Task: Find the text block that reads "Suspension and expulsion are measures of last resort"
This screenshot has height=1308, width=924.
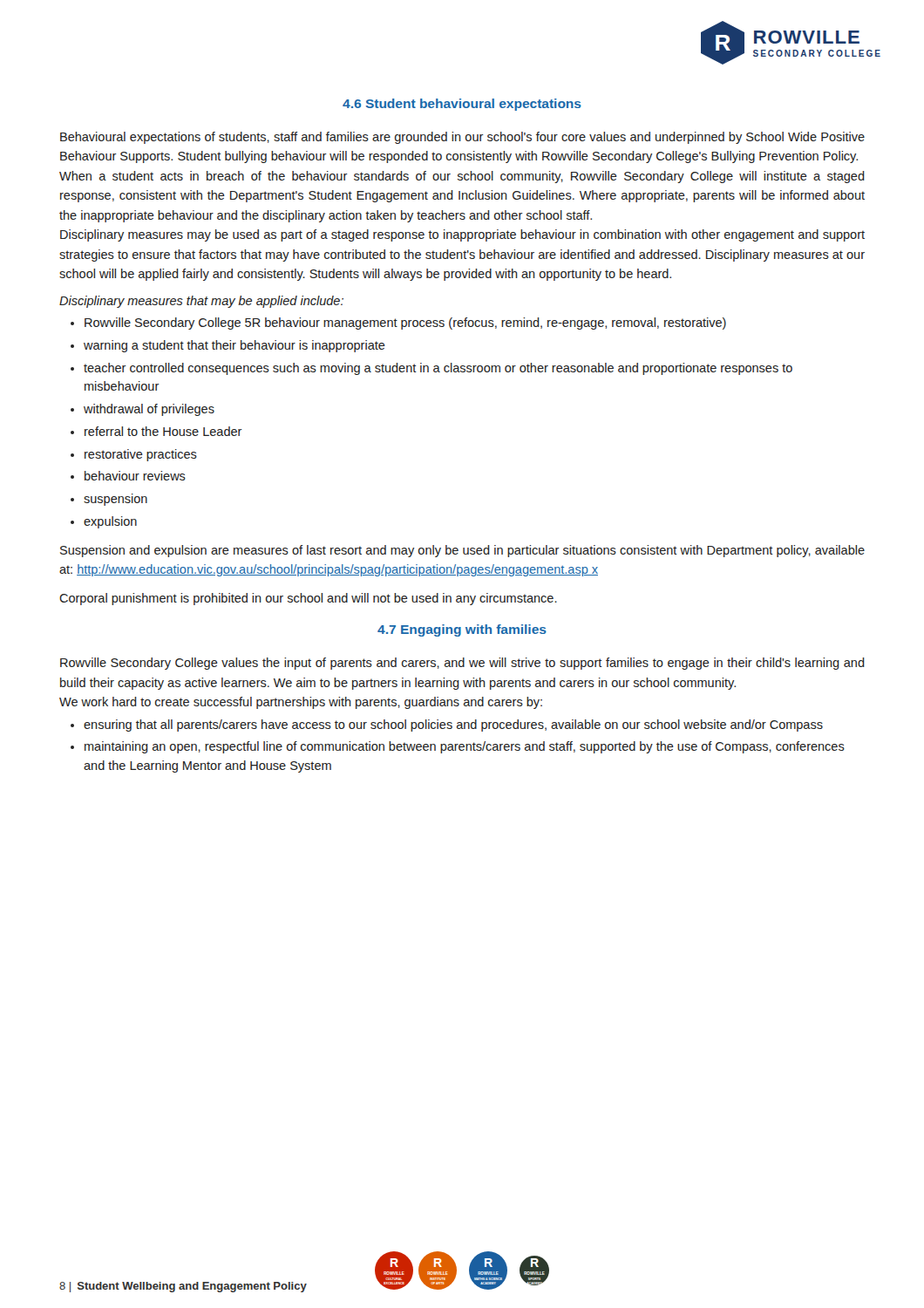Action: (462, 560)
